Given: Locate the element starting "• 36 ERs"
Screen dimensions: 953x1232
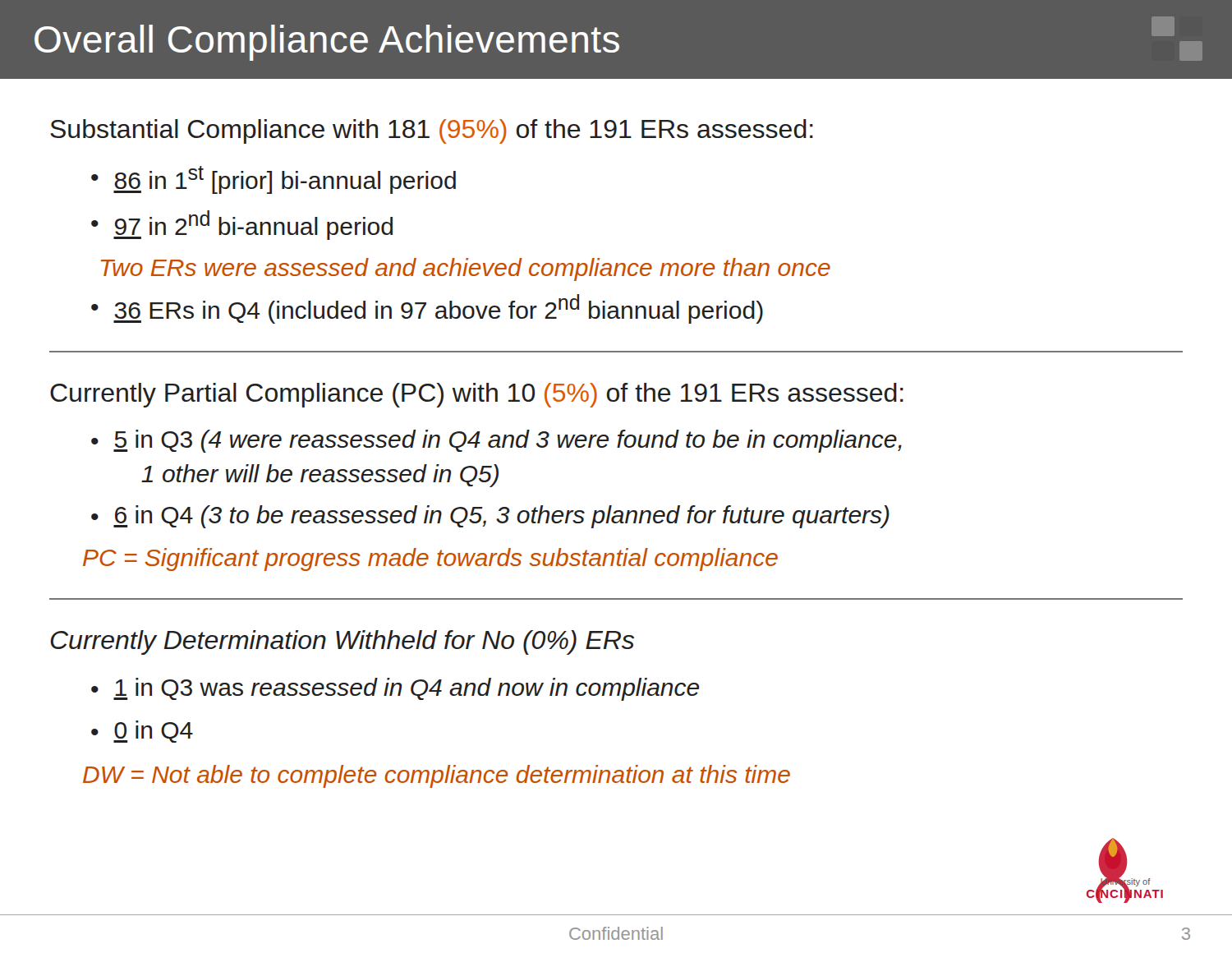Looking at the screenshot, I should (427, 308).
